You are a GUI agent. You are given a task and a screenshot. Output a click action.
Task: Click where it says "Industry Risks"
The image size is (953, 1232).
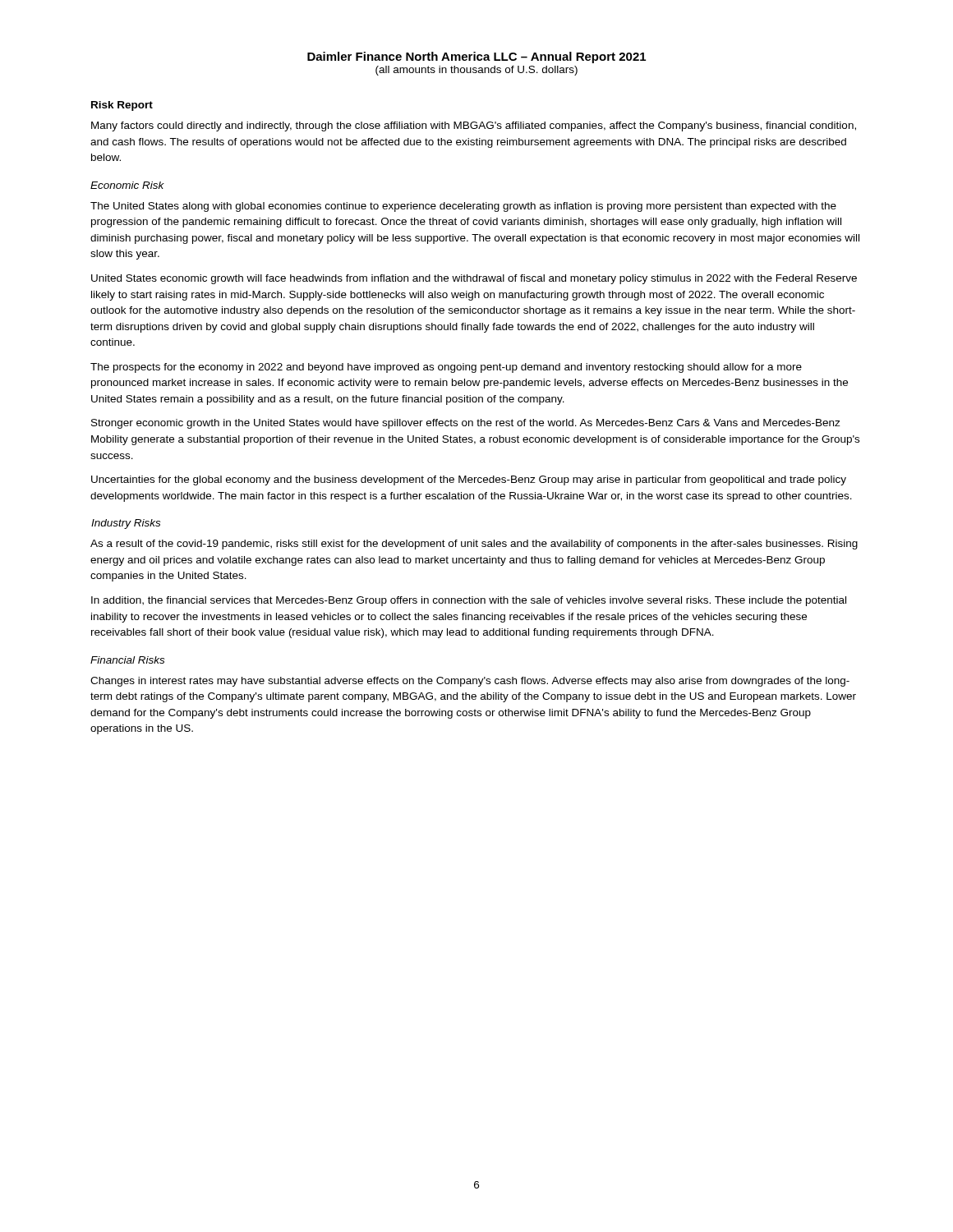[126, 523]
